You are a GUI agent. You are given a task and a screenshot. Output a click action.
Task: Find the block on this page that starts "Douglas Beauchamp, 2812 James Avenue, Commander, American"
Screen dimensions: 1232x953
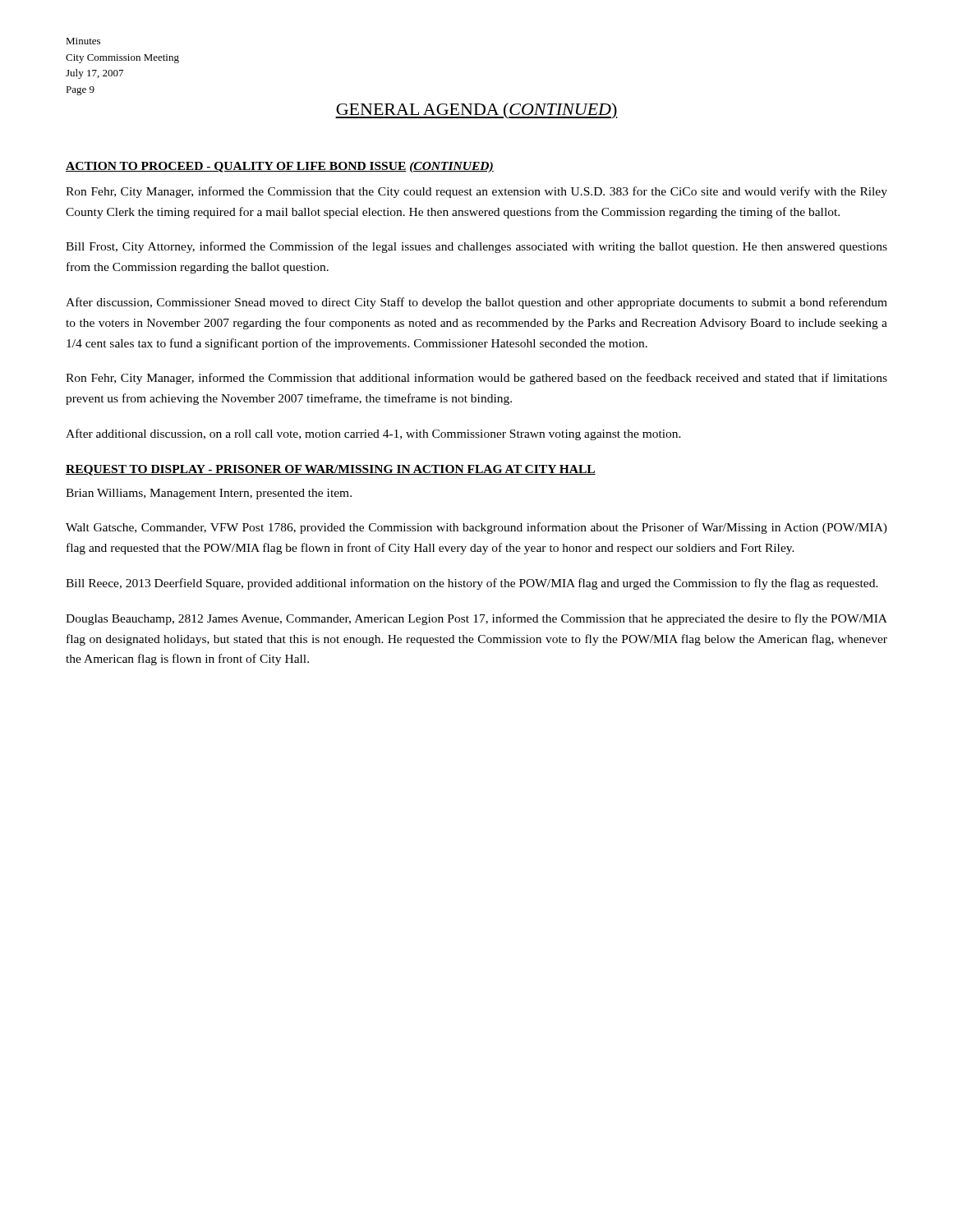476,638
